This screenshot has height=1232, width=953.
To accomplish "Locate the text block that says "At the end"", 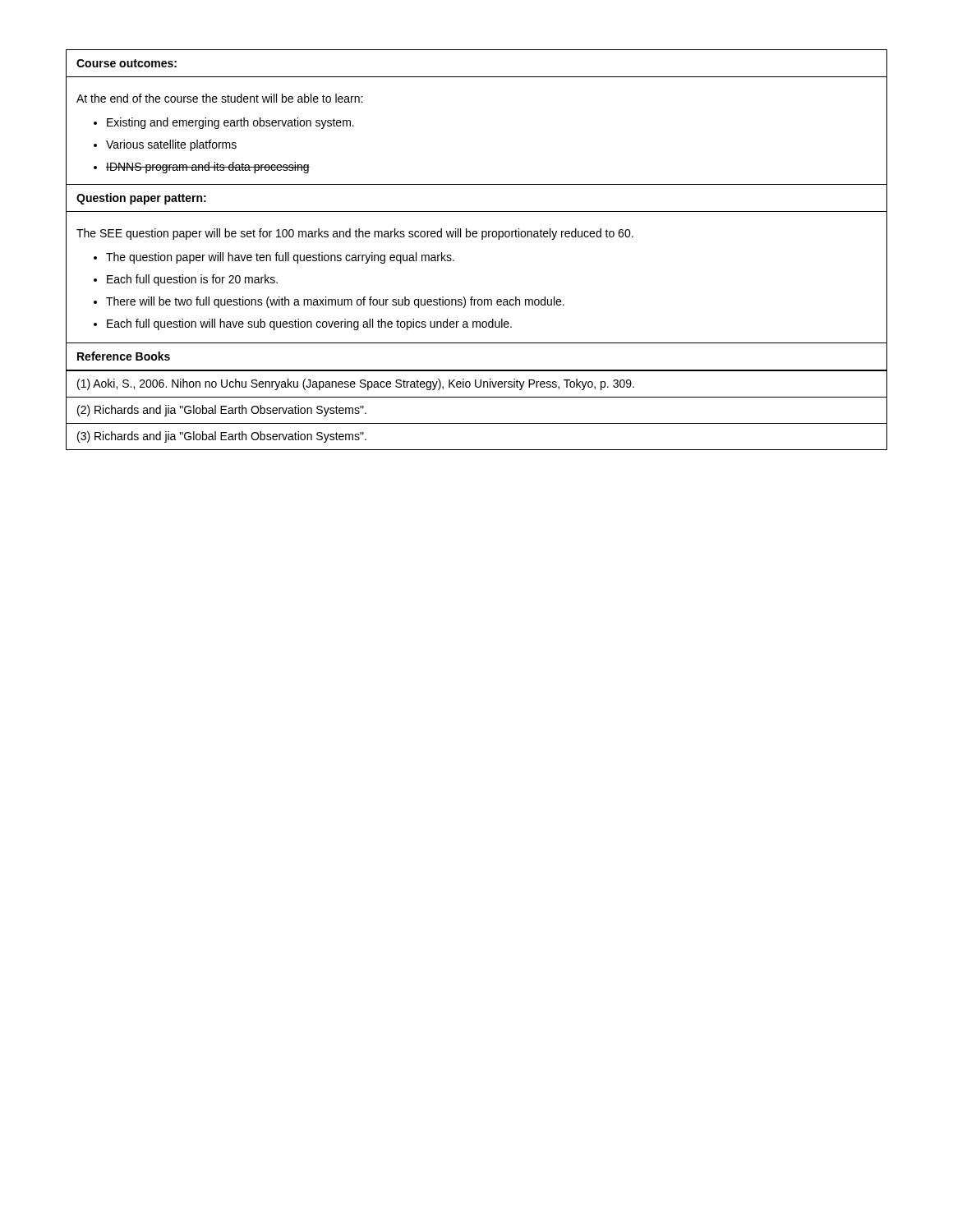I will 219,98.
